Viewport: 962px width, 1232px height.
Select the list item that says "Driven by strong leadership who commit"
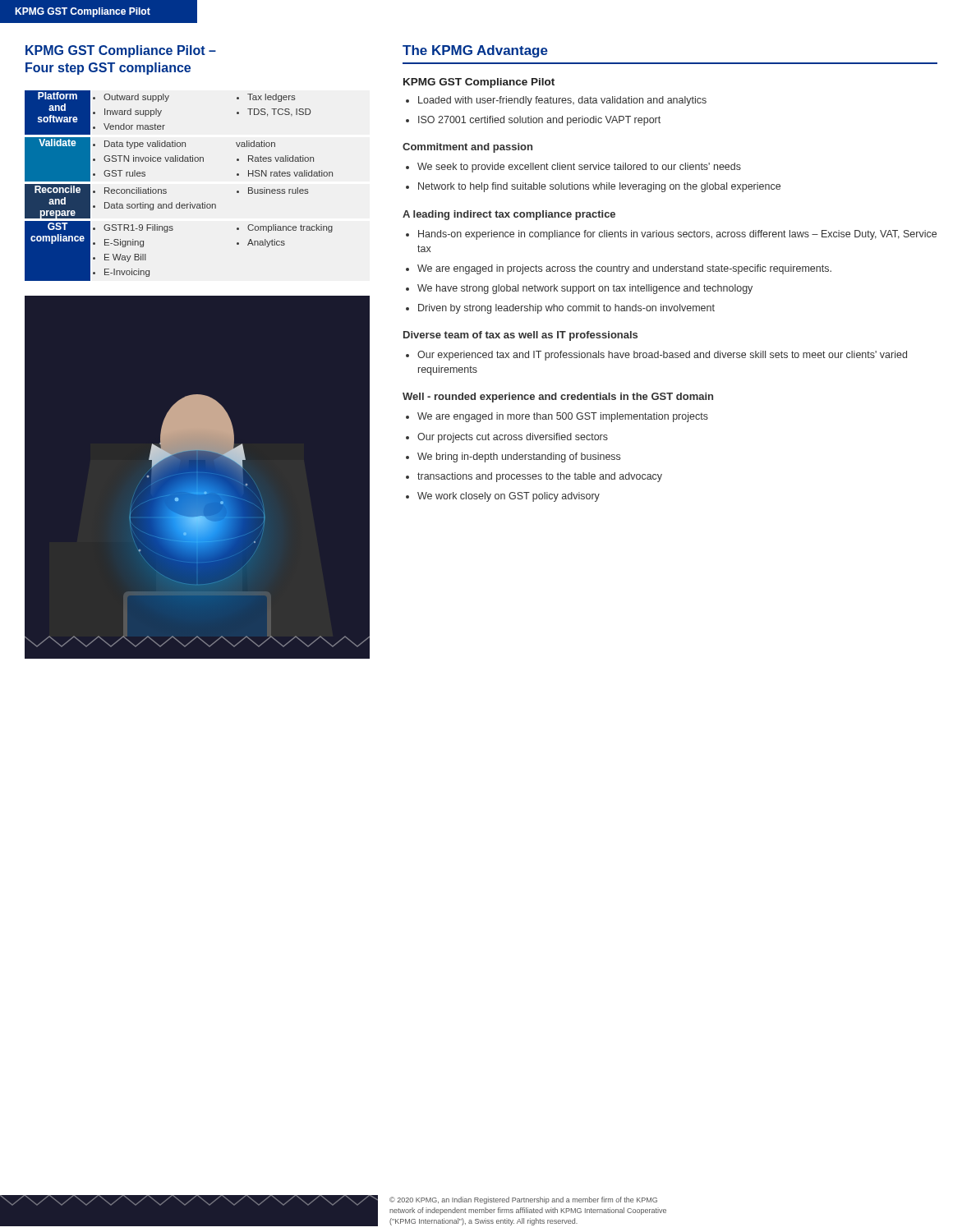click(x=566, y=308)
